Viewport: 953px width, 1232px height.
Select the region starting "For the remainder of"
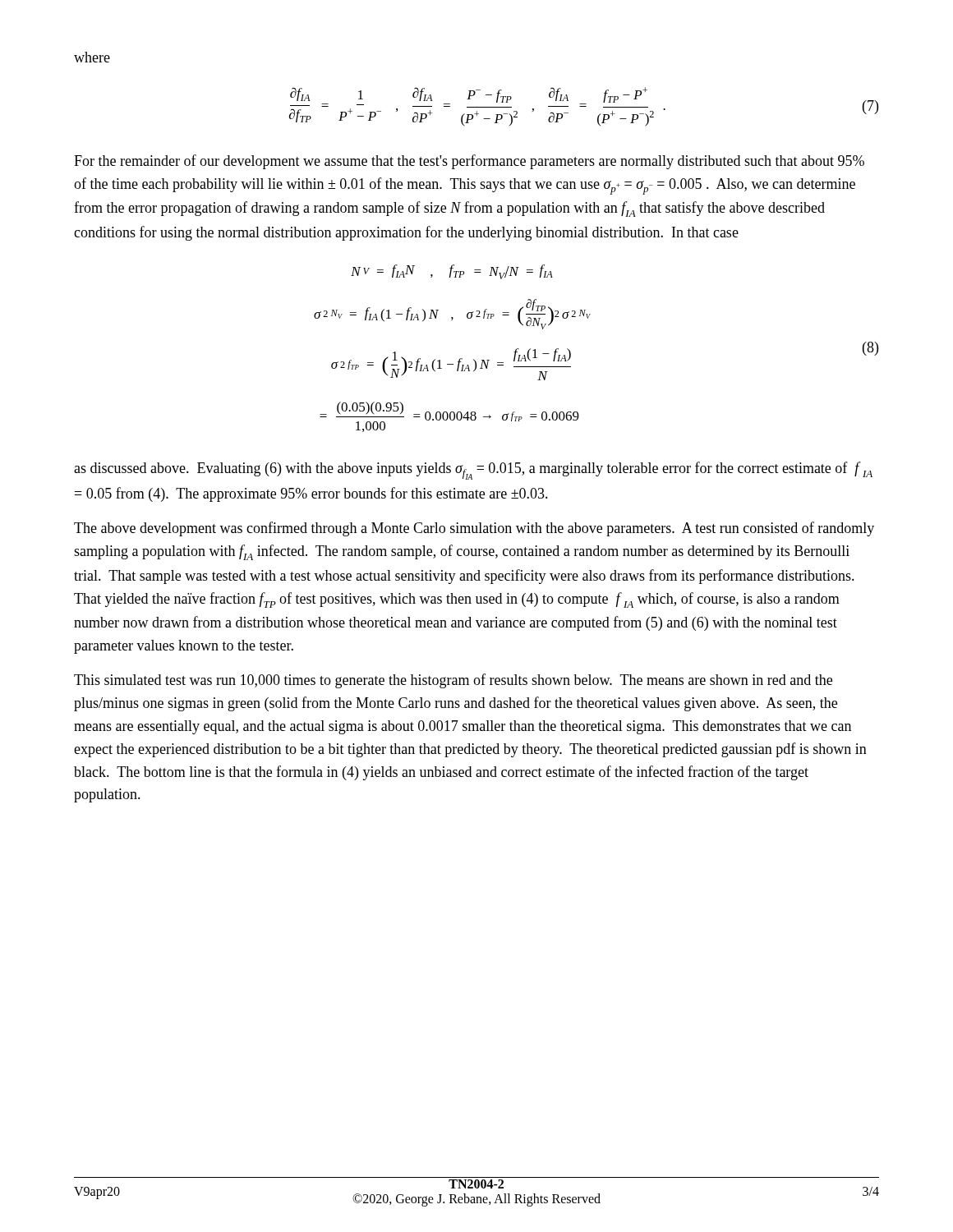(469, 197)
